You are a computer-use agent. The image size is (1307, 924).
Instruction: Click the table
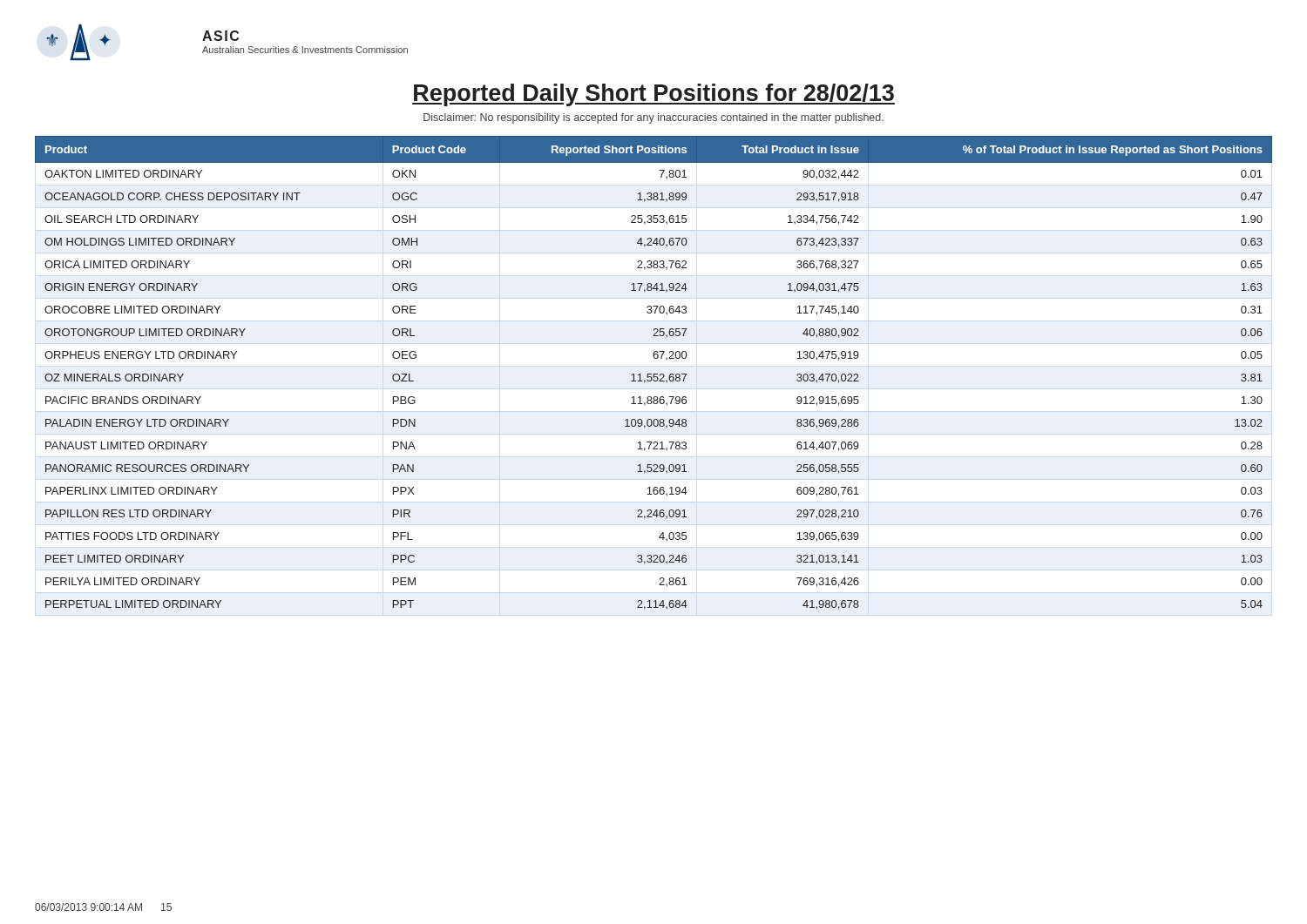pyautogui.click(x=654, y=376)
